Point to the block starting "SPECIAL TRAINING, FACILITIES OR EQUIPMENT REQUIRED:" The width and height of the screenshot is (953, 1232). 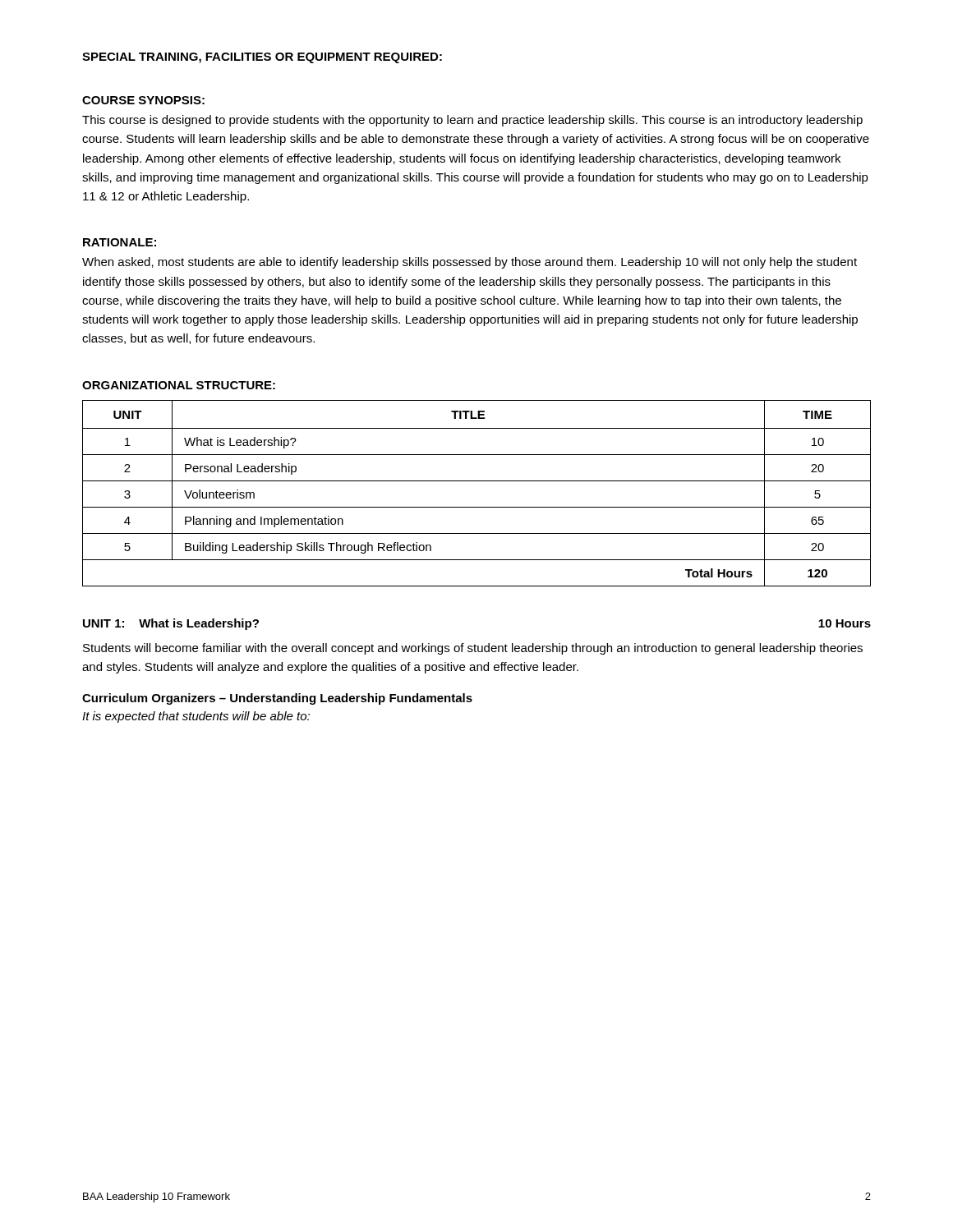pyautogui.click(x=262, y=56)
